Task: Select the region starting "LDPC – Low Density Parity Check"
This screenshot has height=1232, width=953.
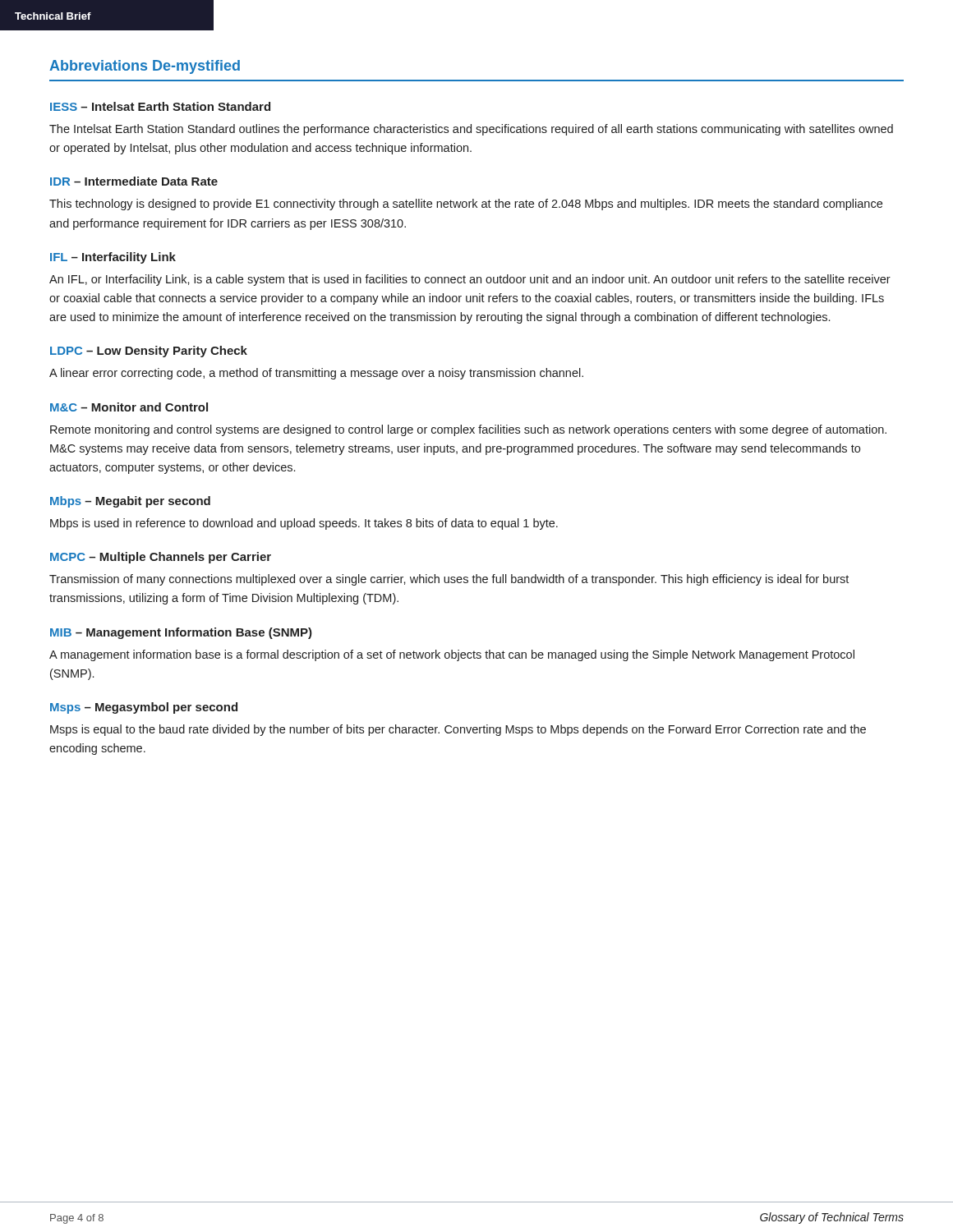Action: click(x=148, y=351)
